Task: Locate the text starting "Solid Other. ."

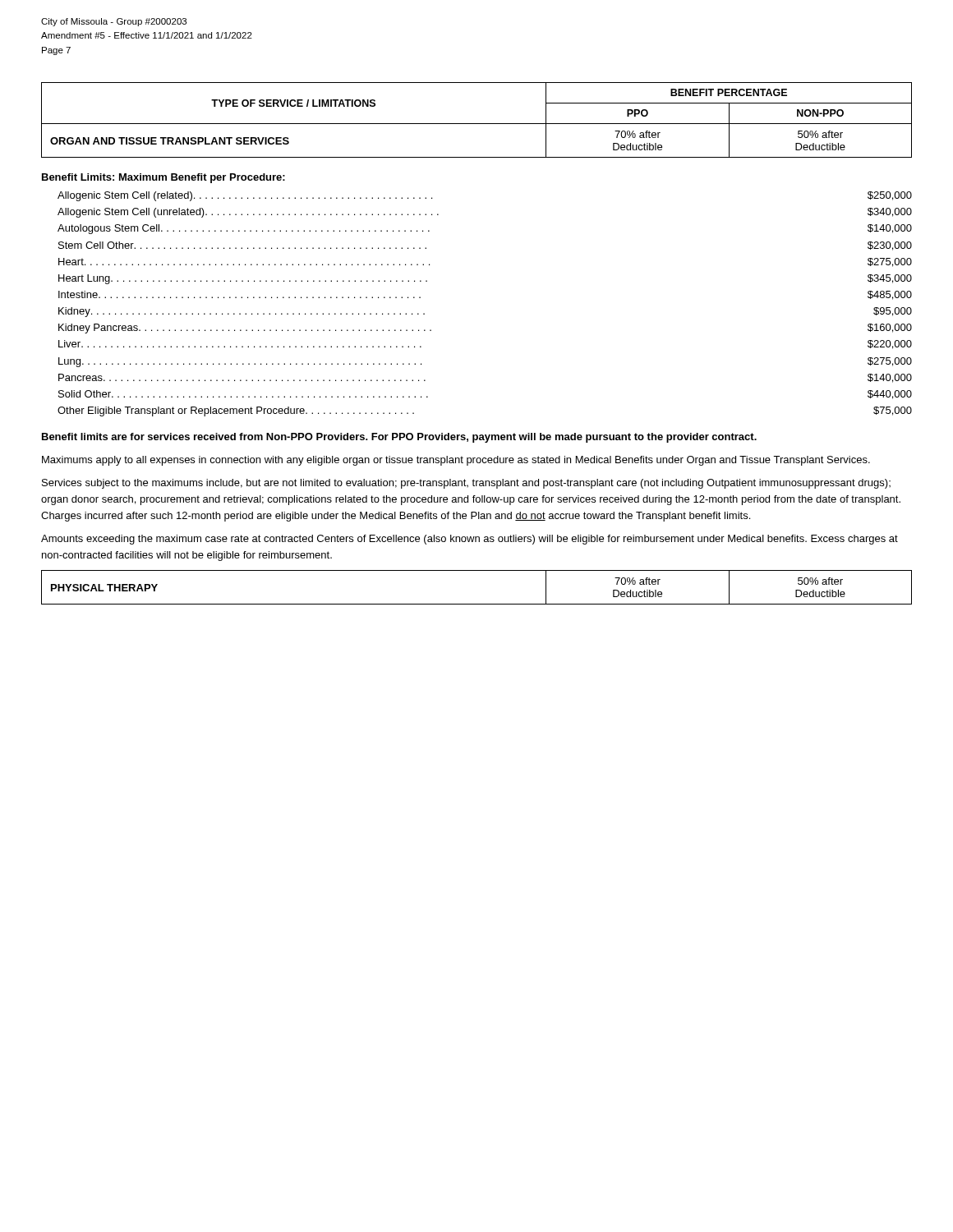Action: click(87, 396)
